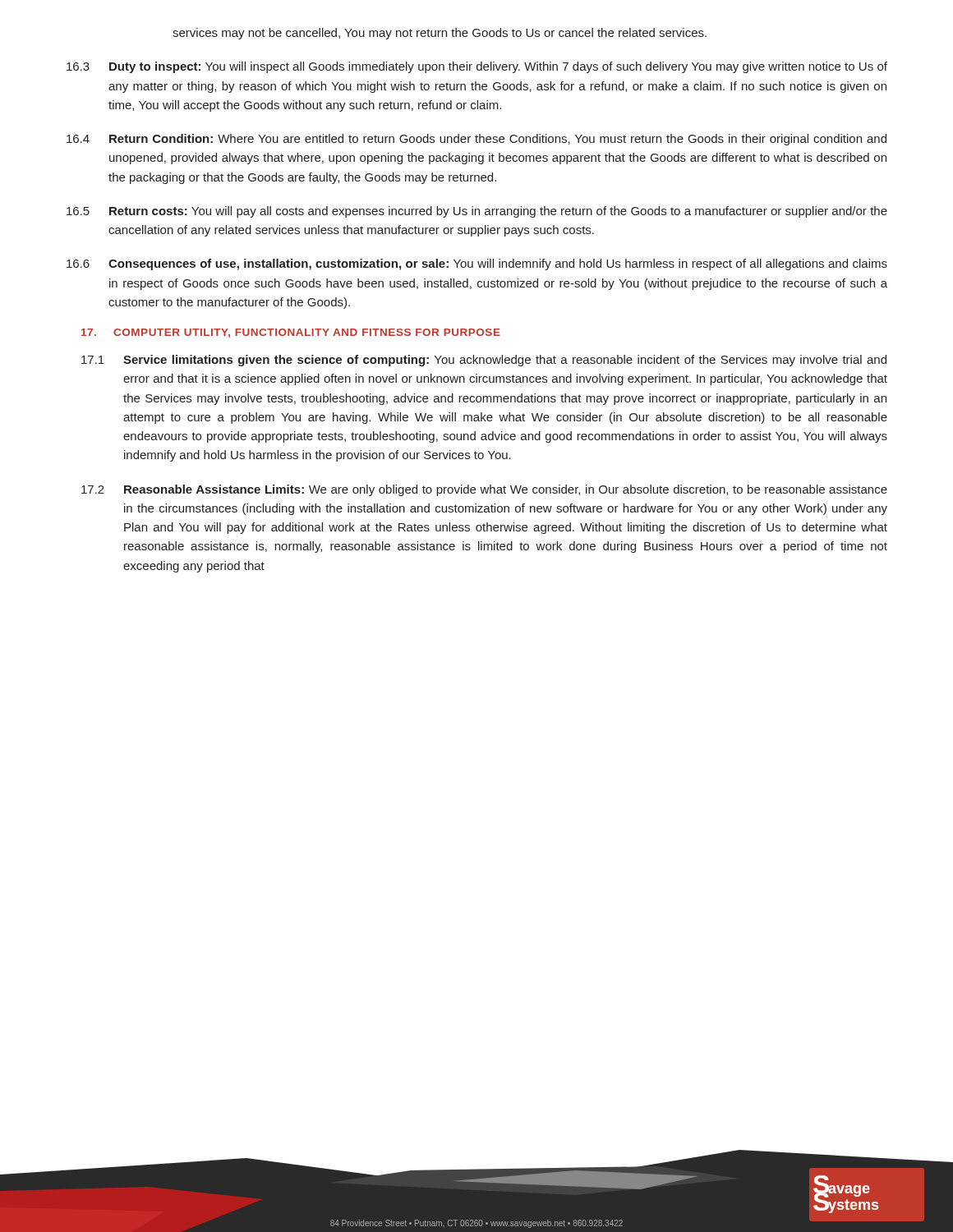Locate the block of text that opens with "16.6 Consequences of use, installation, customization, or sale:"
This screenshot has height=1232, width=953.
(x=476, y=283)
